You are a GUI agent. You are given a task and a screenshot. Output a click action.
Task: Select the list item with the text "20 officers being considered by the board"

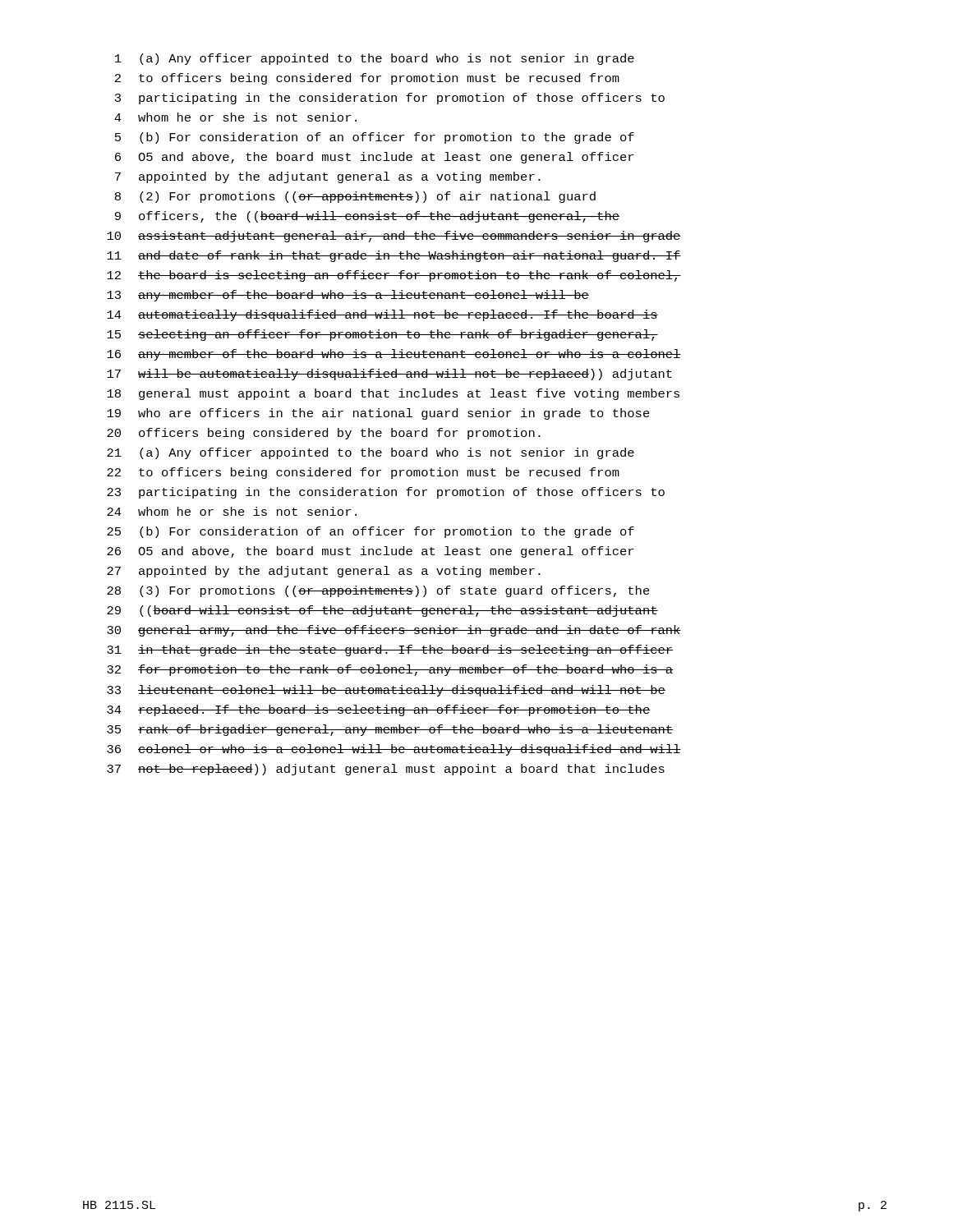pos(485,434)
